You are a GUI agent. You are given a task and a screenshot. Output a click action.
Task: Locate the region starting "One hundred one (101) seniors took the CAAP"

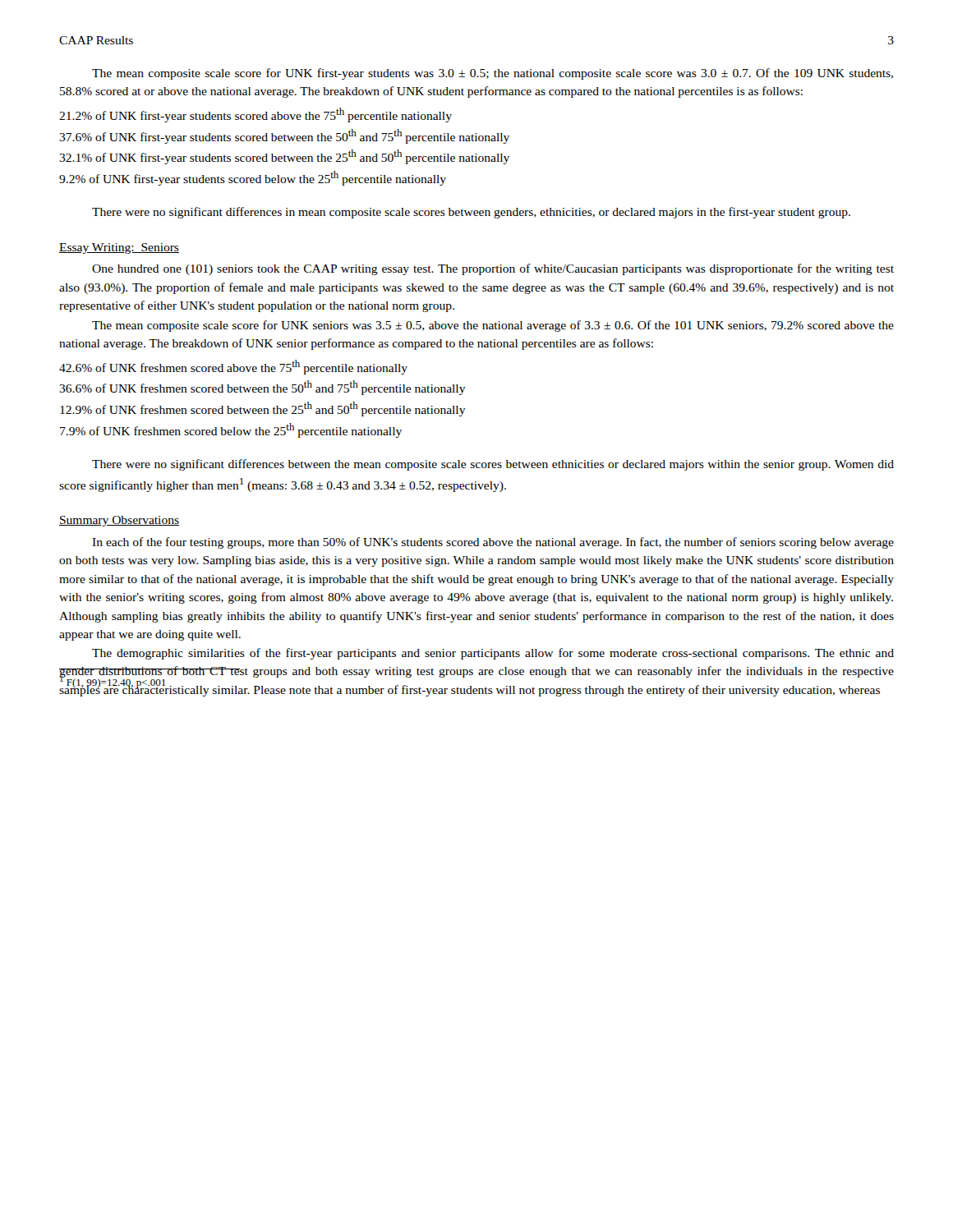[476, 287]
